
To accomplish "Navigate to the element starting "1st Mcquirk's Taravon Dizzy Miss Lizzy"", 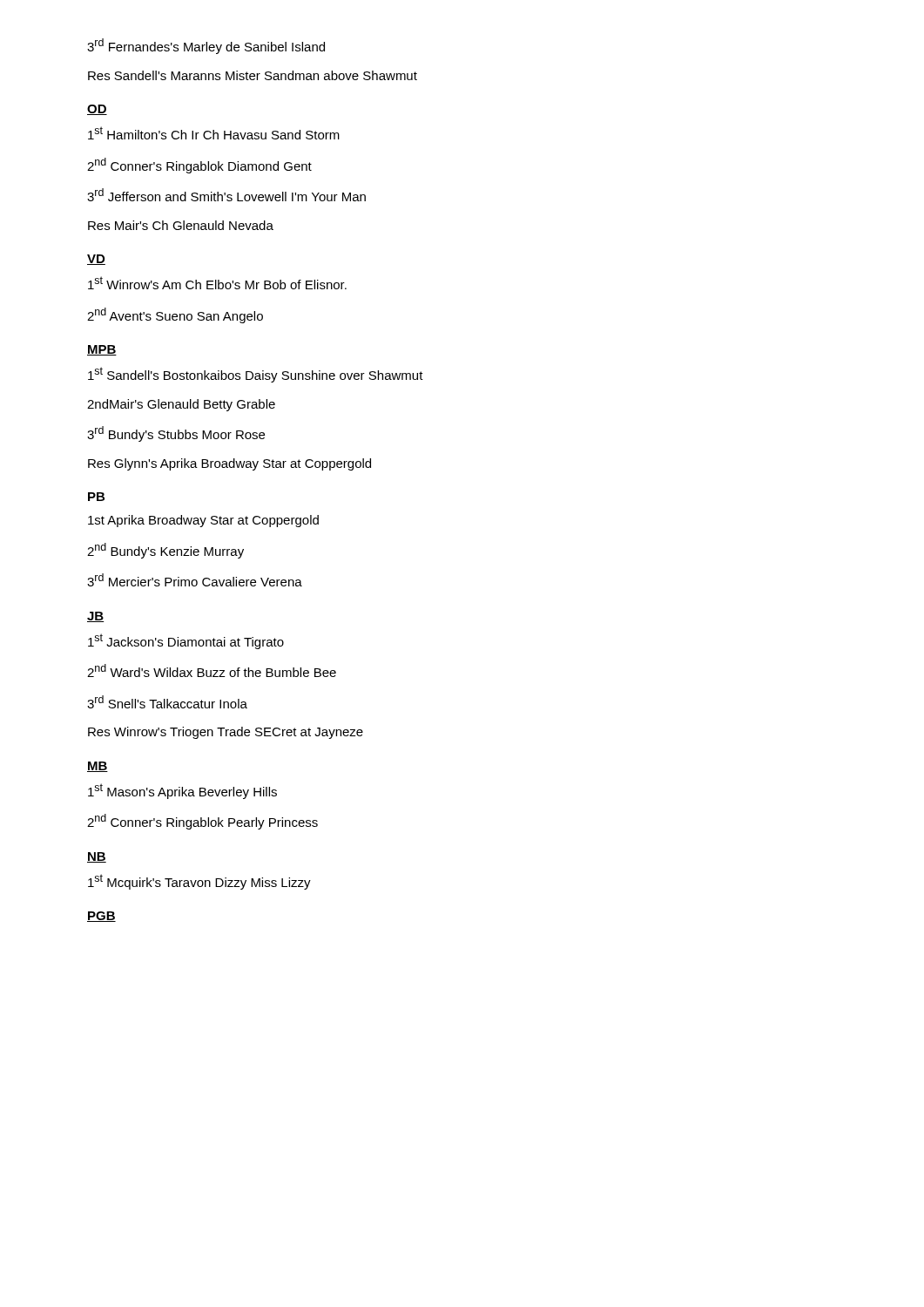I will click(199, 880).
